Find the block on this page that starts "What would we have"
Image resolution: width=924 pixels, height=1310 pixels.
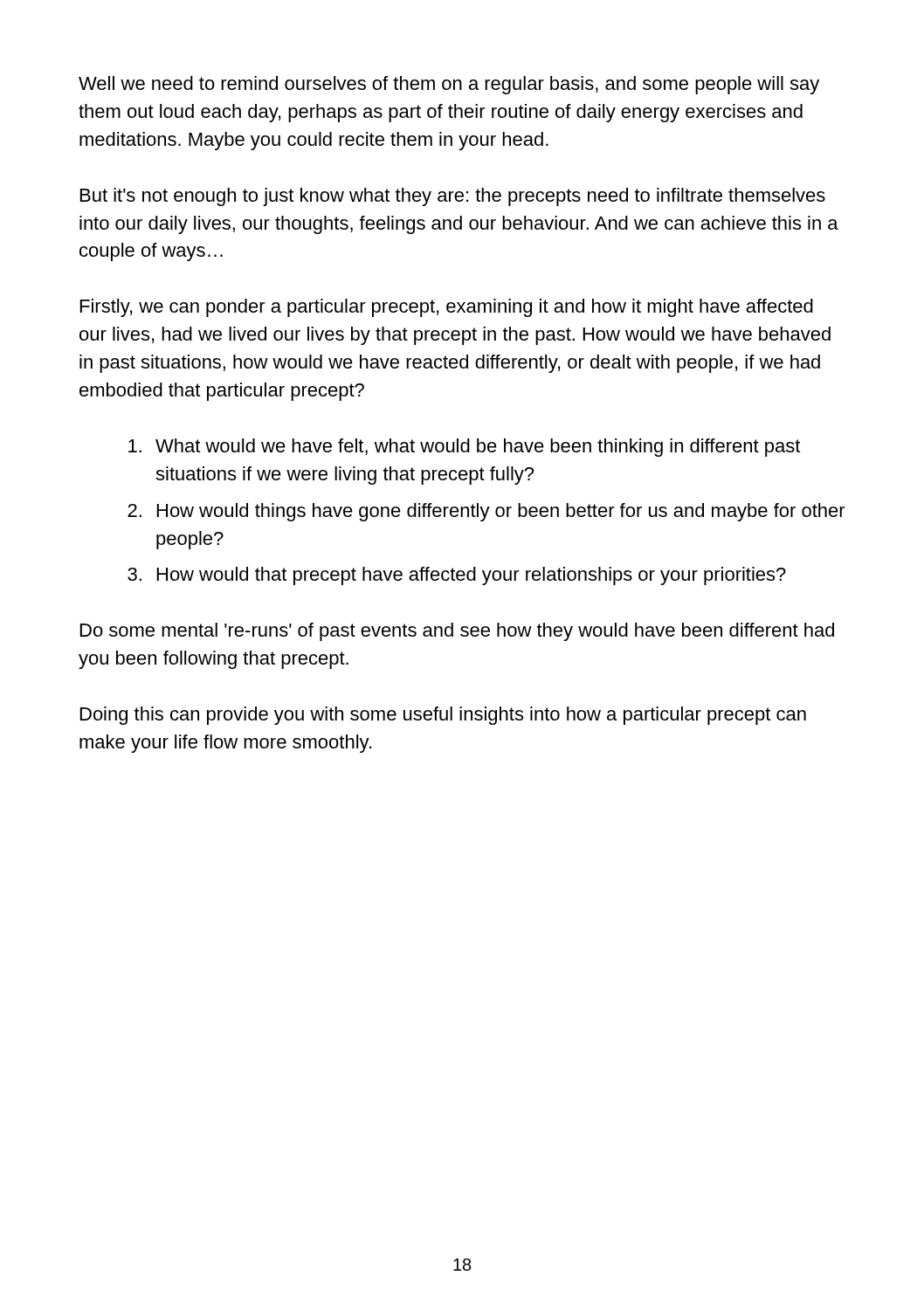pyautogui.click(x=478, y=460)
